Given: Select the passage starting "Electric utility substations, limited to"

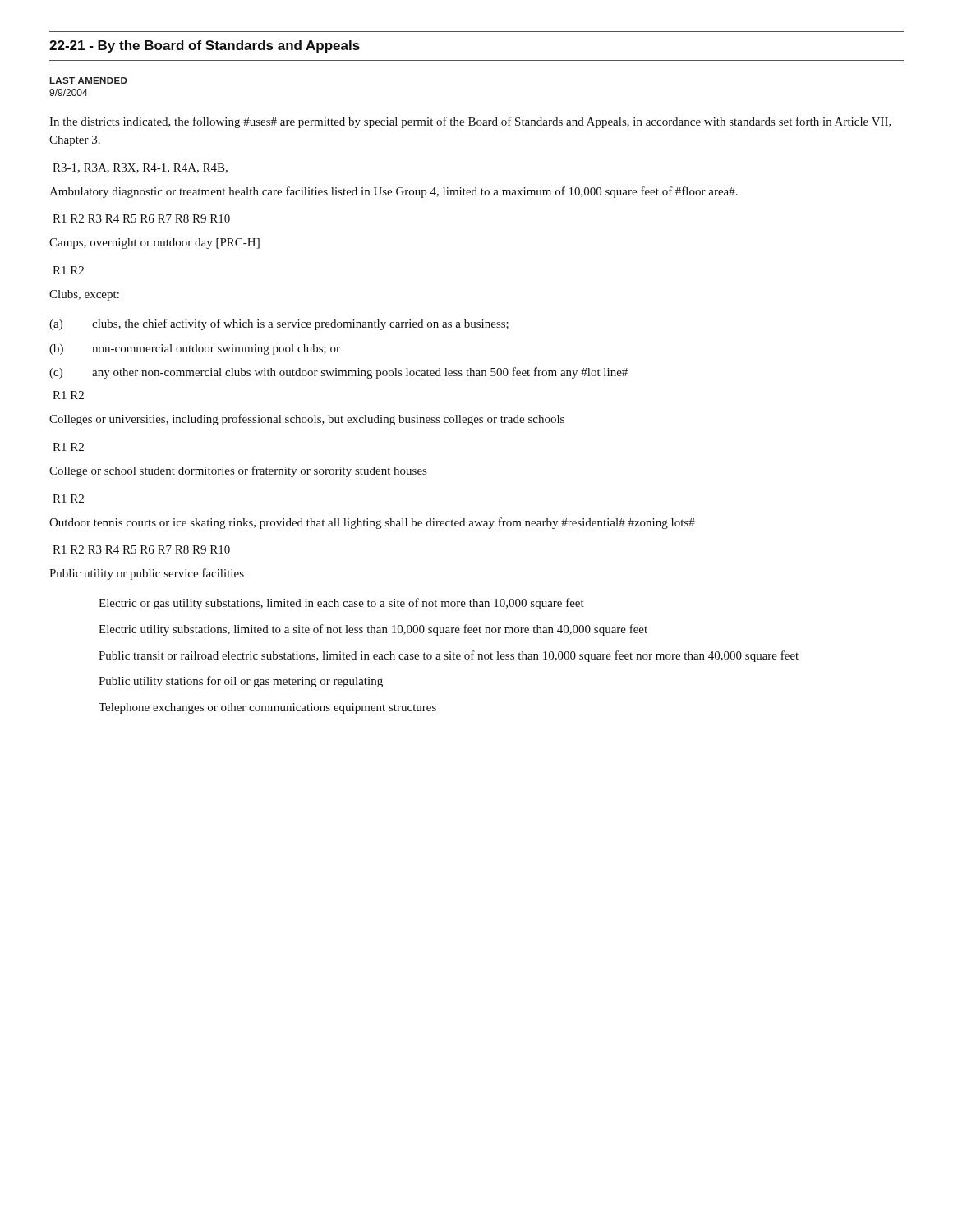Looking at the screenshot, I should coord(373,629).
